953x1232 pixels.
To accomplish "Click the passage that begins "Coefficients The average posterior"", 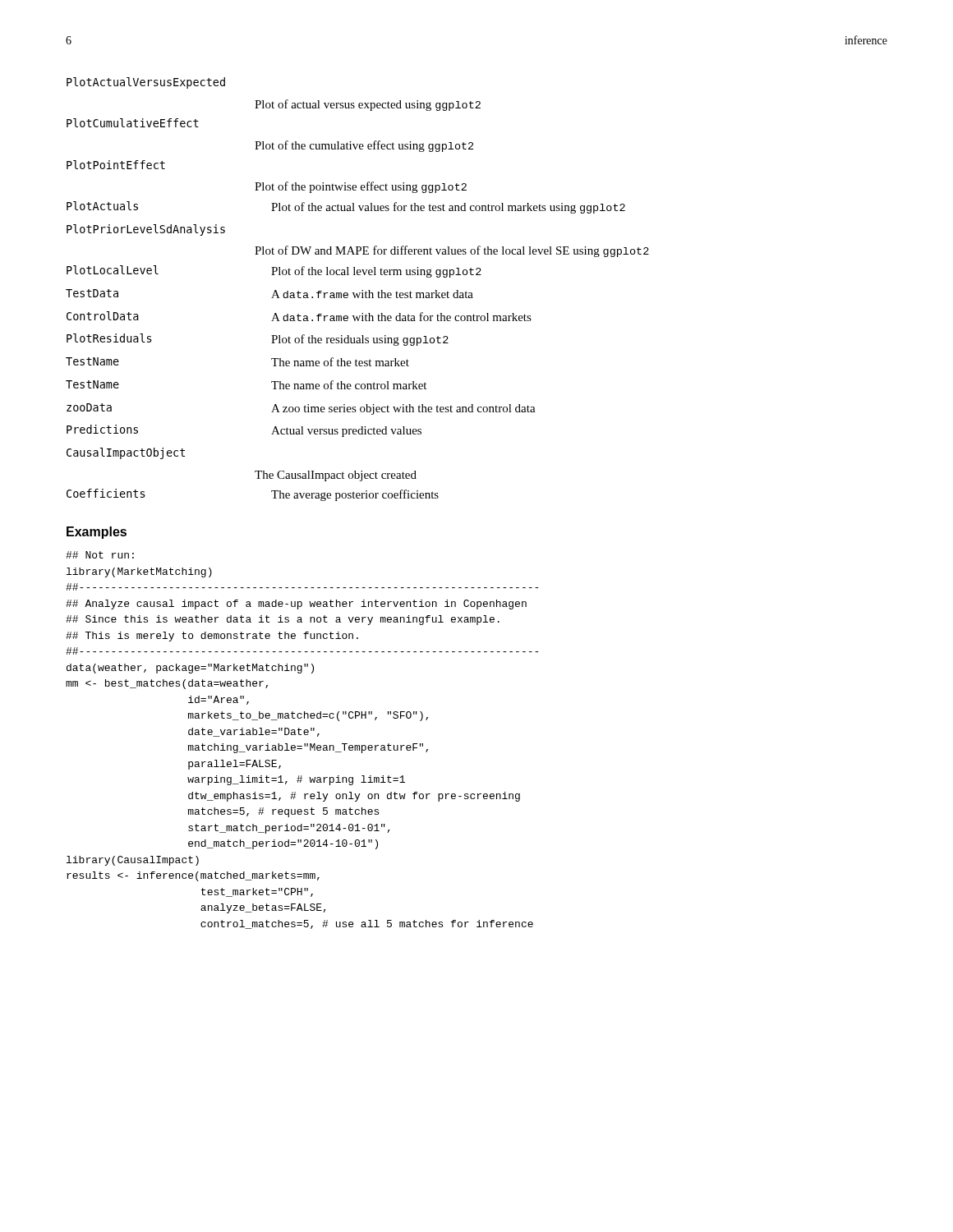I will coord(102,495).
